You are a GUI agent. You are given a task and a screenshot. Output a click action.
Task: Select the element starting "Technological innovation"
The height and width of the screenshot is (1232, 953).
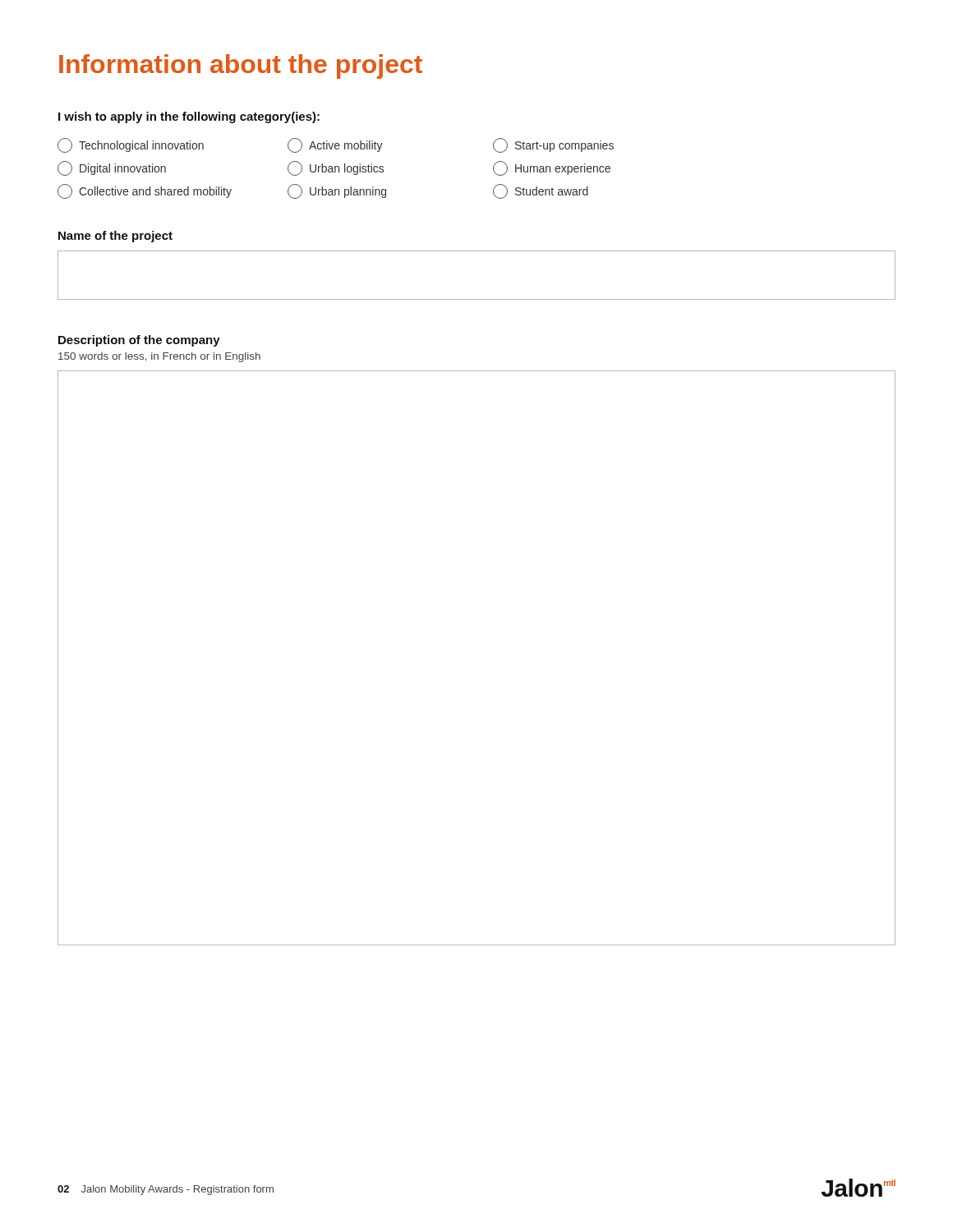[x=131, y=145]
